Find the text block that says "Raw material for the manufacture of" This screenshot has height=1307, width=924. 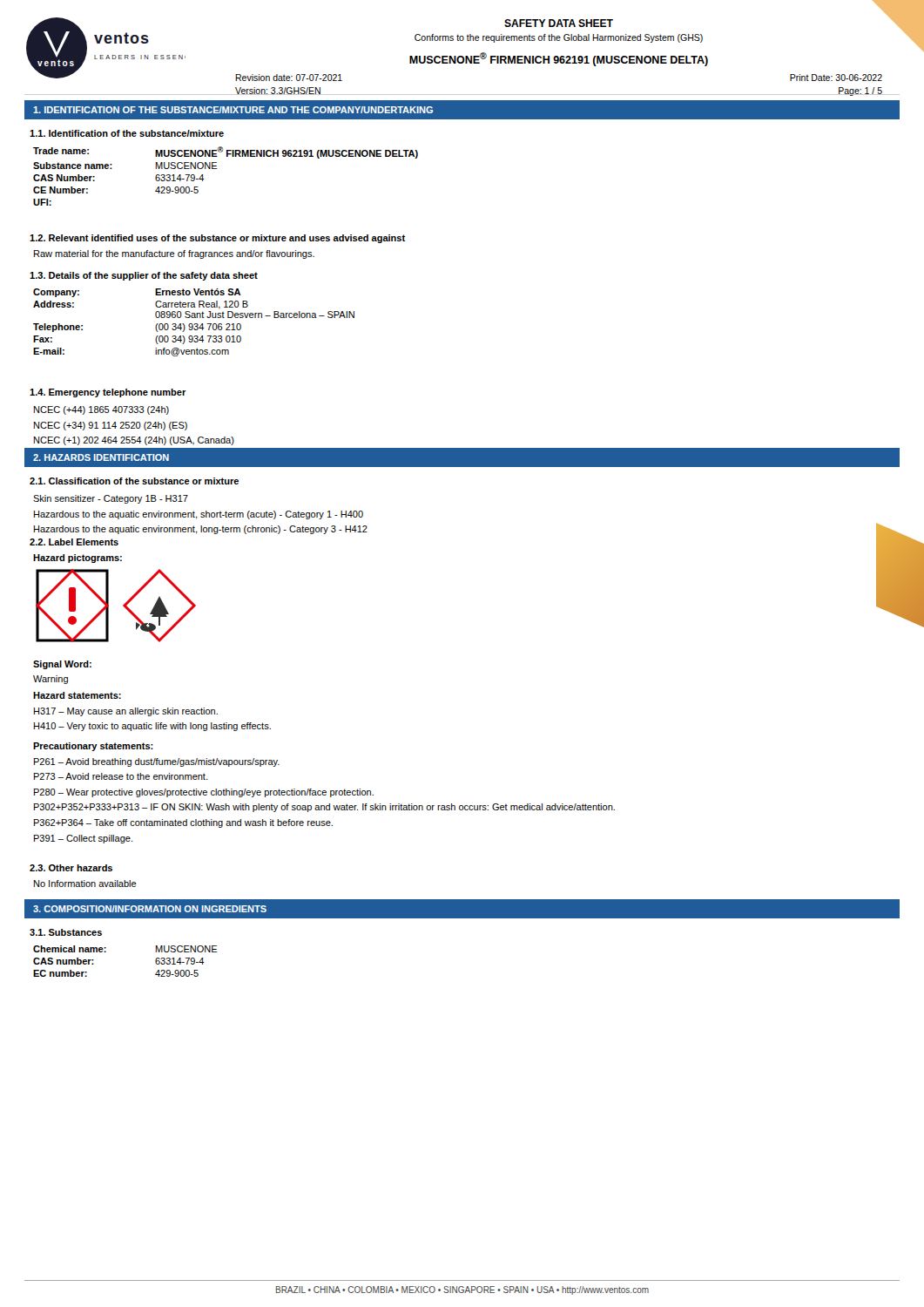(x=174, y=254)
